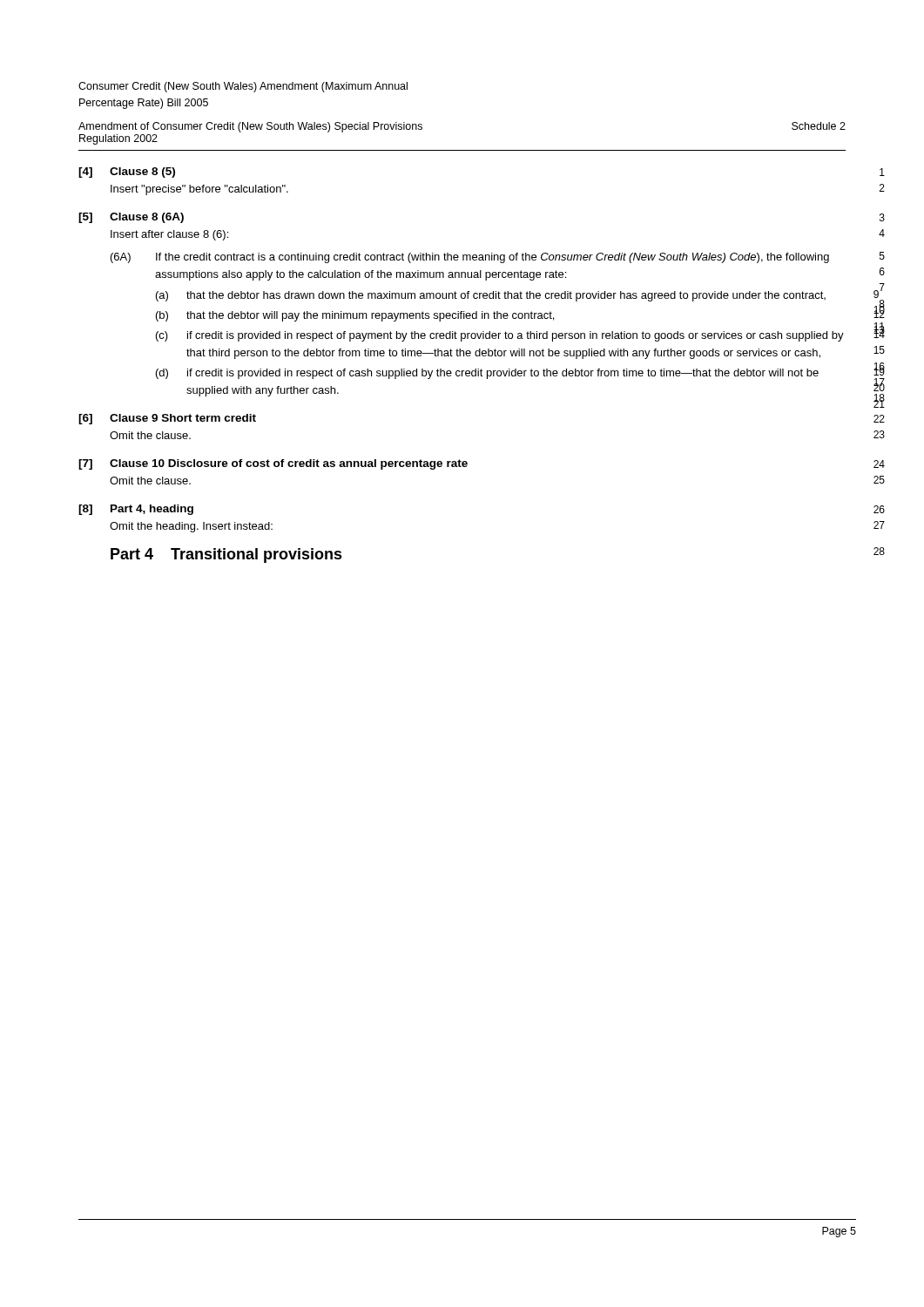Select the list item that says "(b) that the debtor will pay the"
Image resolution: width=924 pixels, height=1307 pixels.
[x=500, y=315]
